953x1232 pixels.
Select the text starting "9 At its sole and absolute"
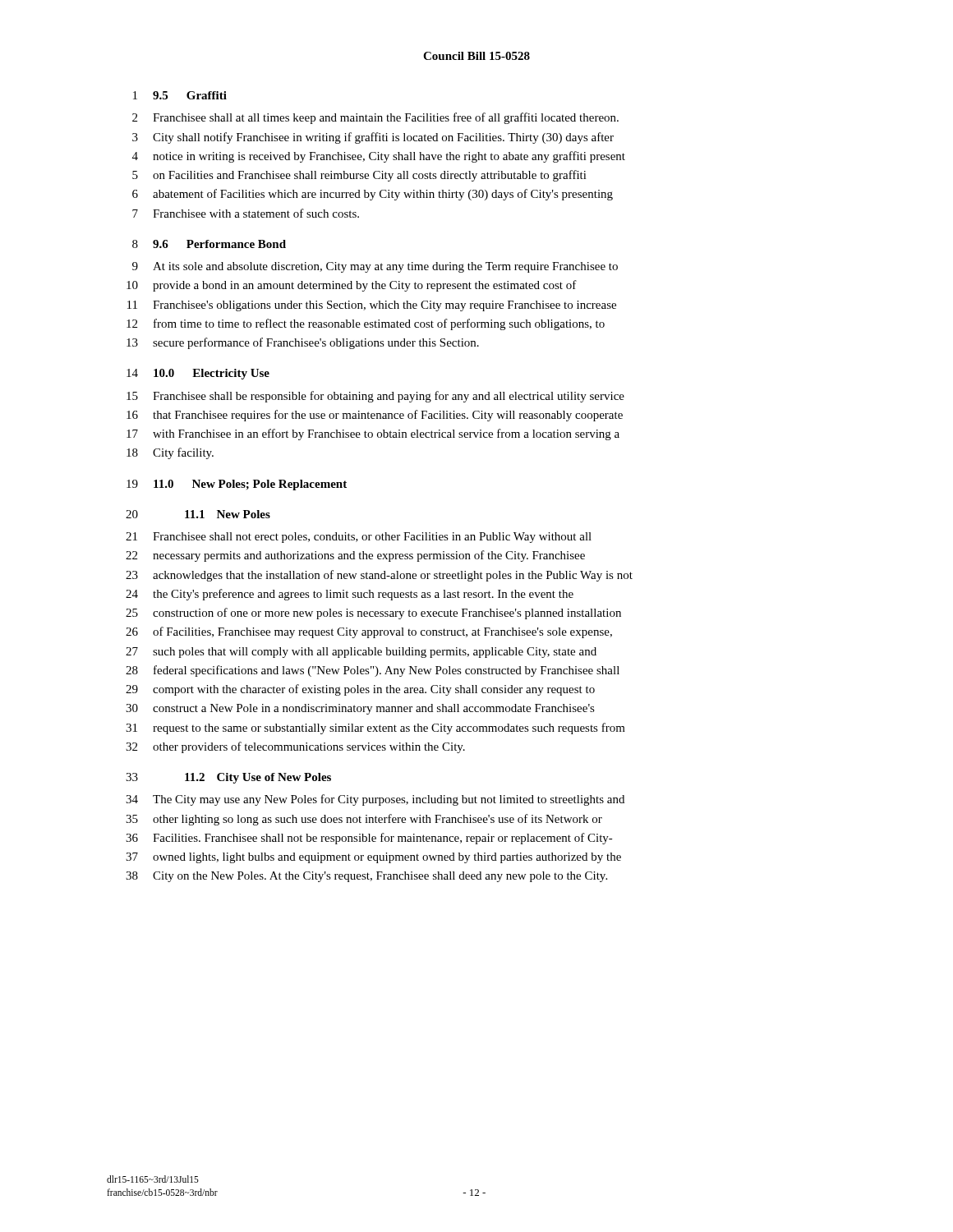pyautogui.click(x=476, y=305)
